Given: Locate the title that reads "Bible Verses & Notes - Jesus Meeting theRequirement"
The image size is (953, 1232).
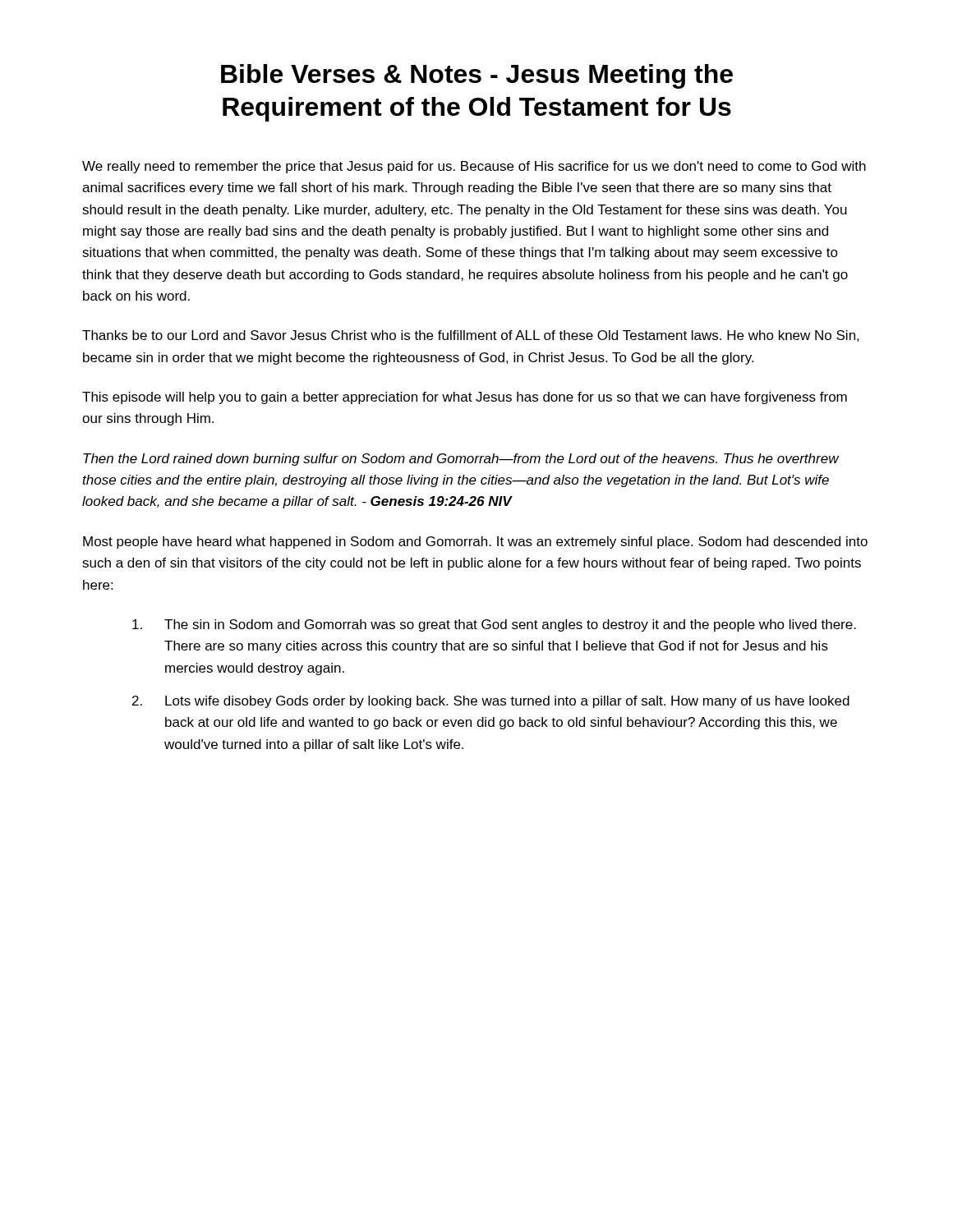Looking at the screenshot, I should [476, 90].
